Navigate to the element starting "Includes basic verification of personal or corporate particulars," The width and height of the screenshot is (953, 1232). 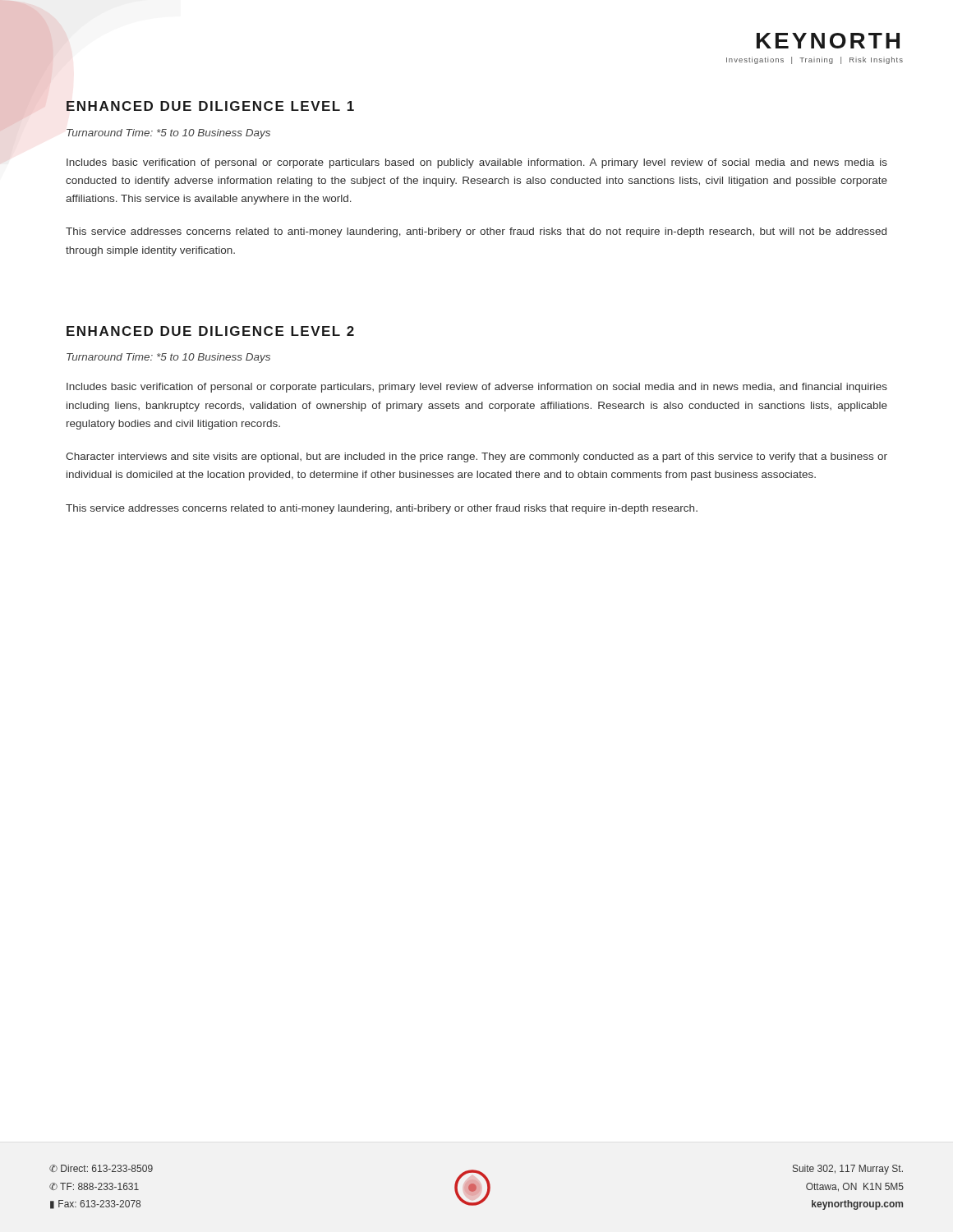tap(476, 406)
